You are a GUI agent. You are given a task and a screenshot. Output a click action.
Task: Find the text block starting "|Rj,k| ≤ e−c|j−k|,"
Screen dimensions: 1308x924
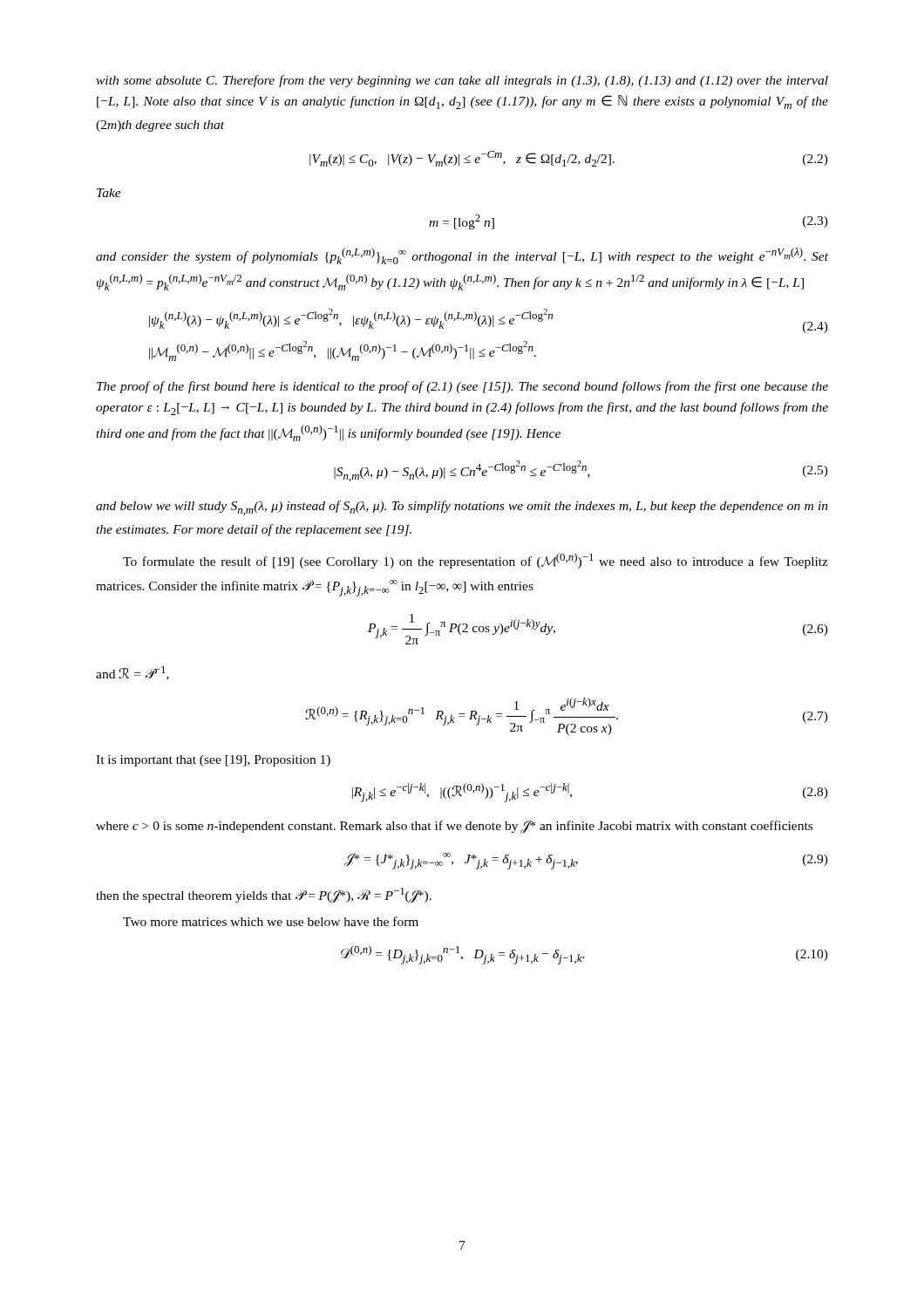tap(469, 790)
